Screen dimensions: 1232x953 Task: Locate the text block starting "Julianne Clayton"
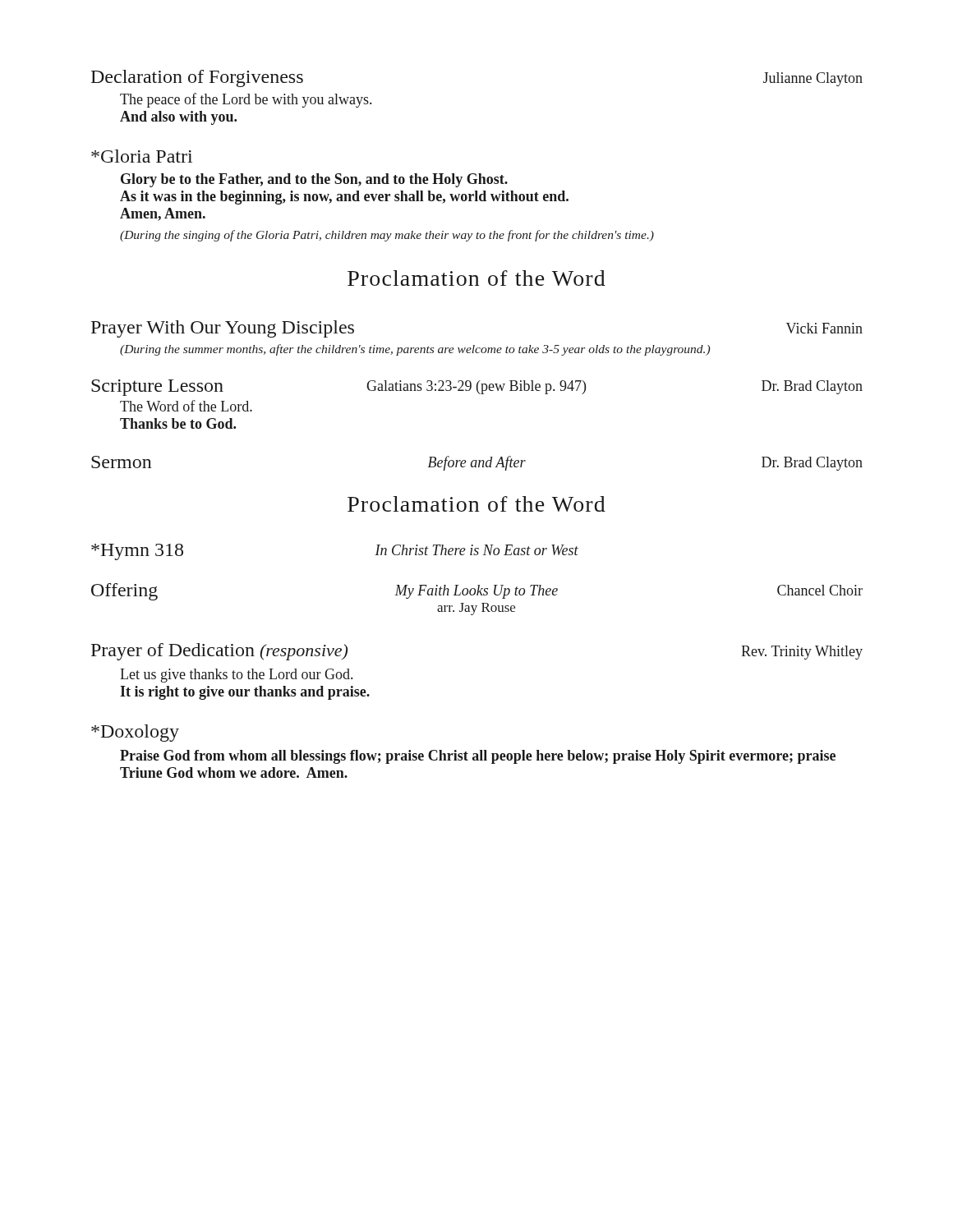pos(813,78)
